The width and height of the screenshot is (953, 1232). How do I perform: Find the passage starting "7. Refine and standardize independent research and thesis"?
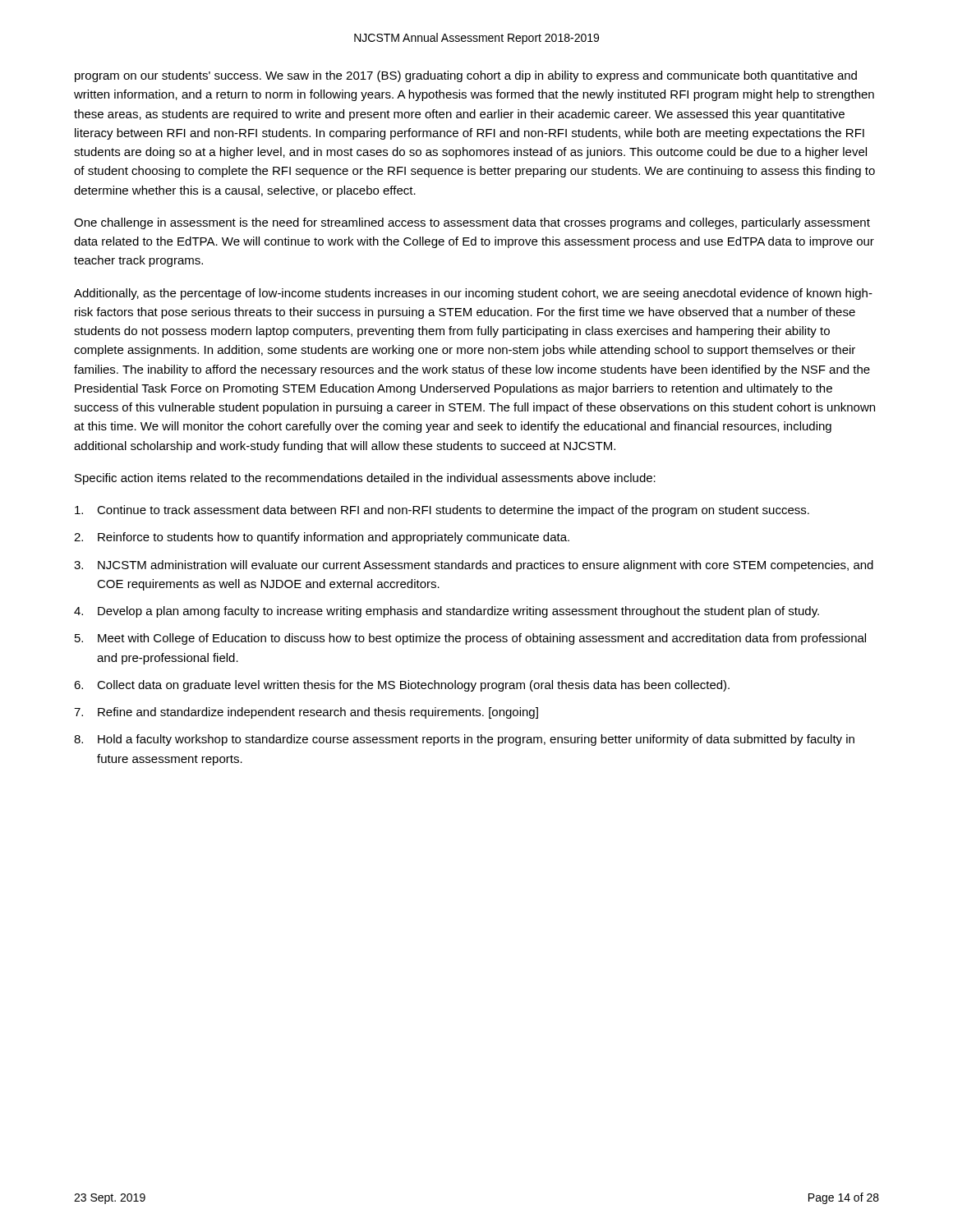(x=476, y=712)
